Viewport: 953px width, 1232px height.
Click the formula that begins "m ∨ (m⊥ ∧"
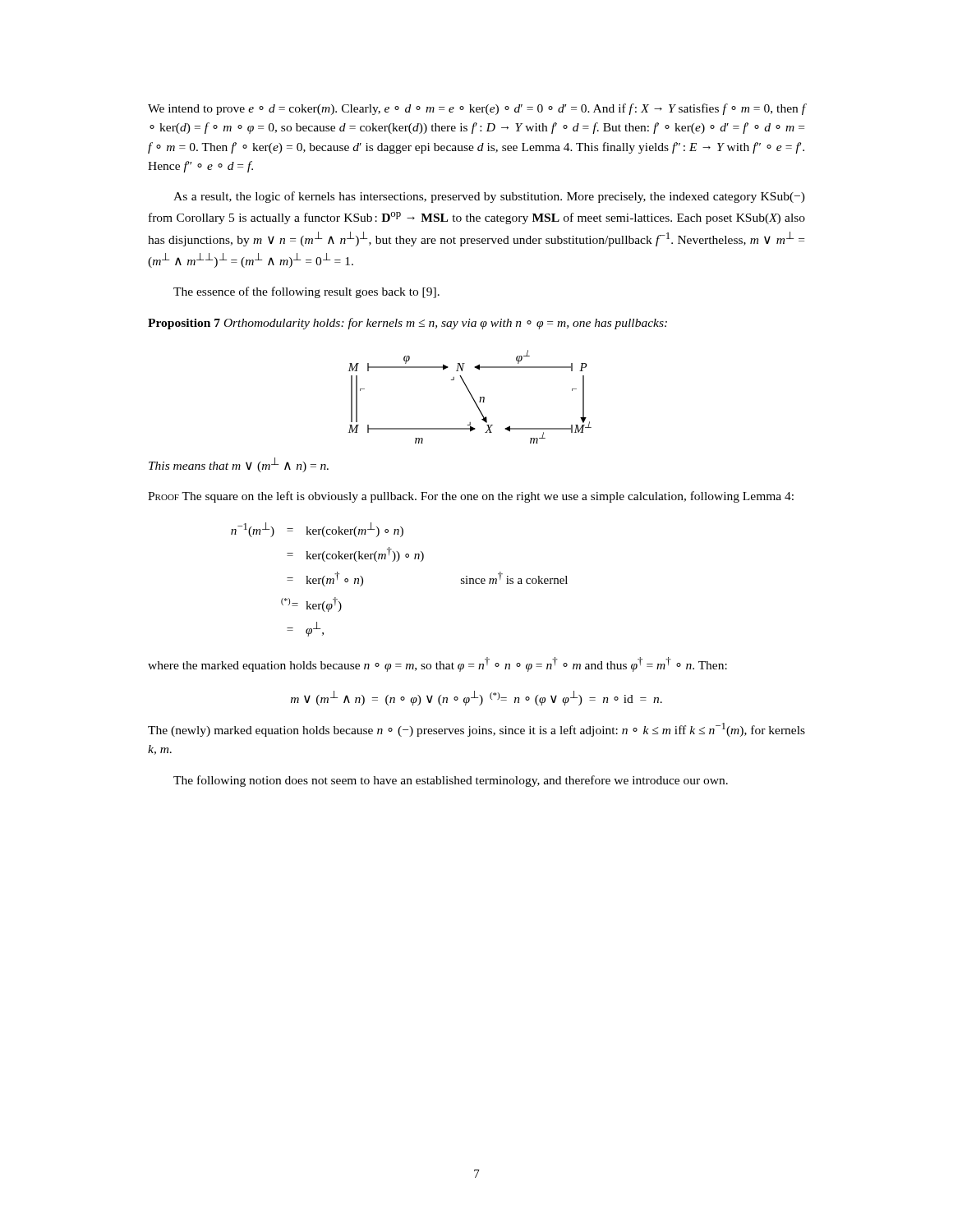click(476, 697)
